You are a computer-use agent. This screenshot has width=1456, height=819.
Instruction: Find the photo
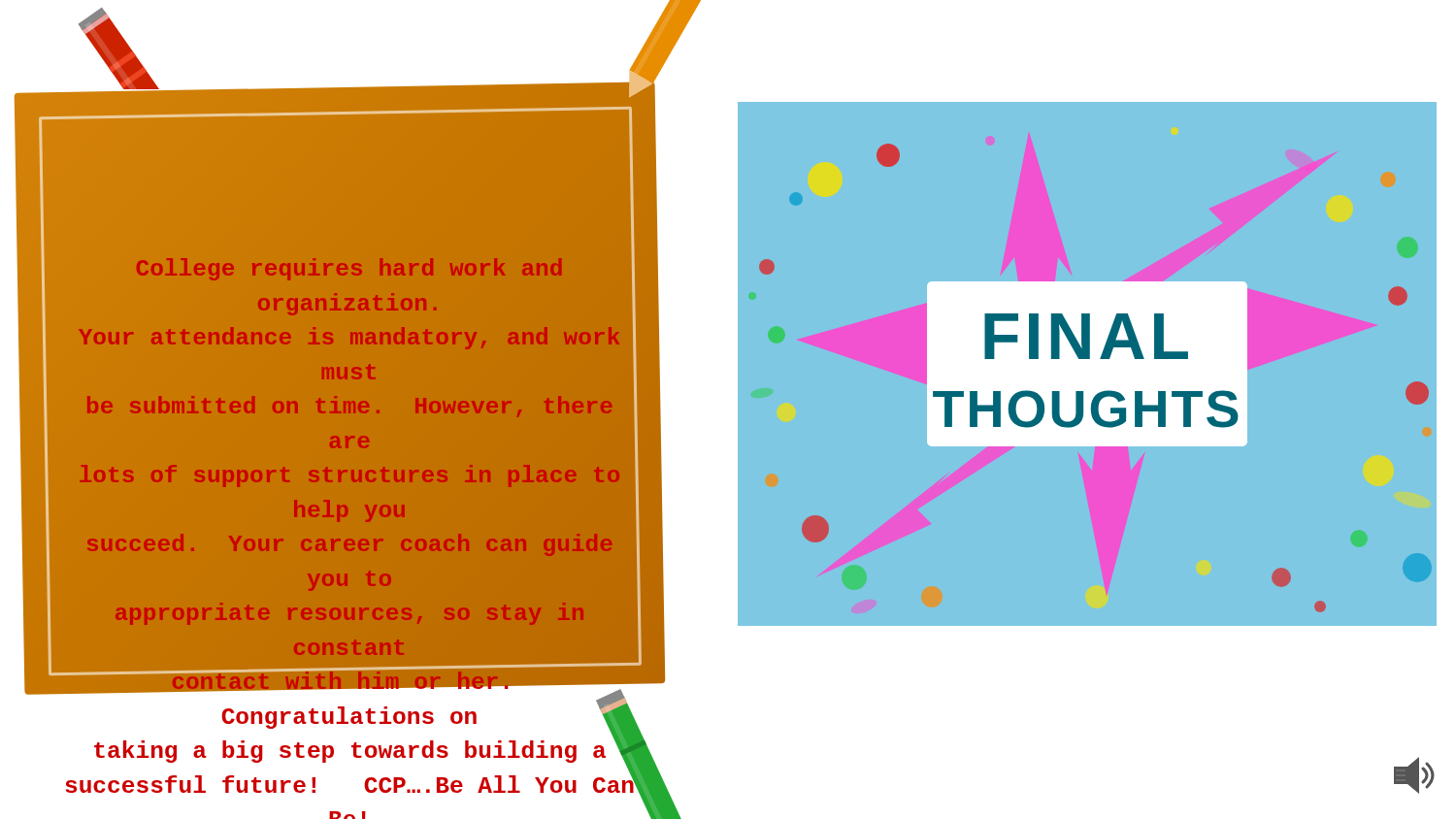[x=1087, y=364]
